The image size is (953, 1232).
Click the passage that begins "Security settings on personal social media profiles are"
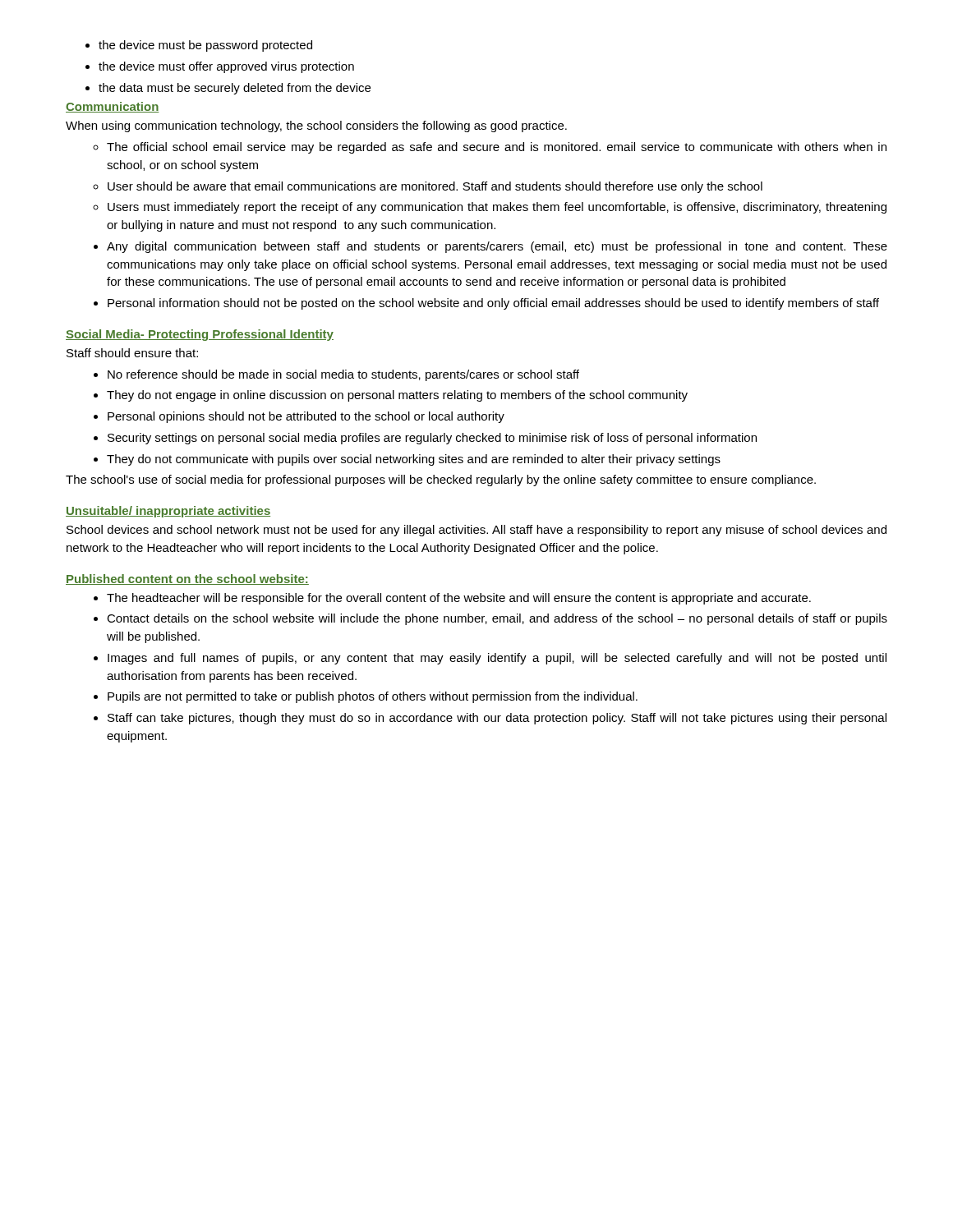click(497, 437)
